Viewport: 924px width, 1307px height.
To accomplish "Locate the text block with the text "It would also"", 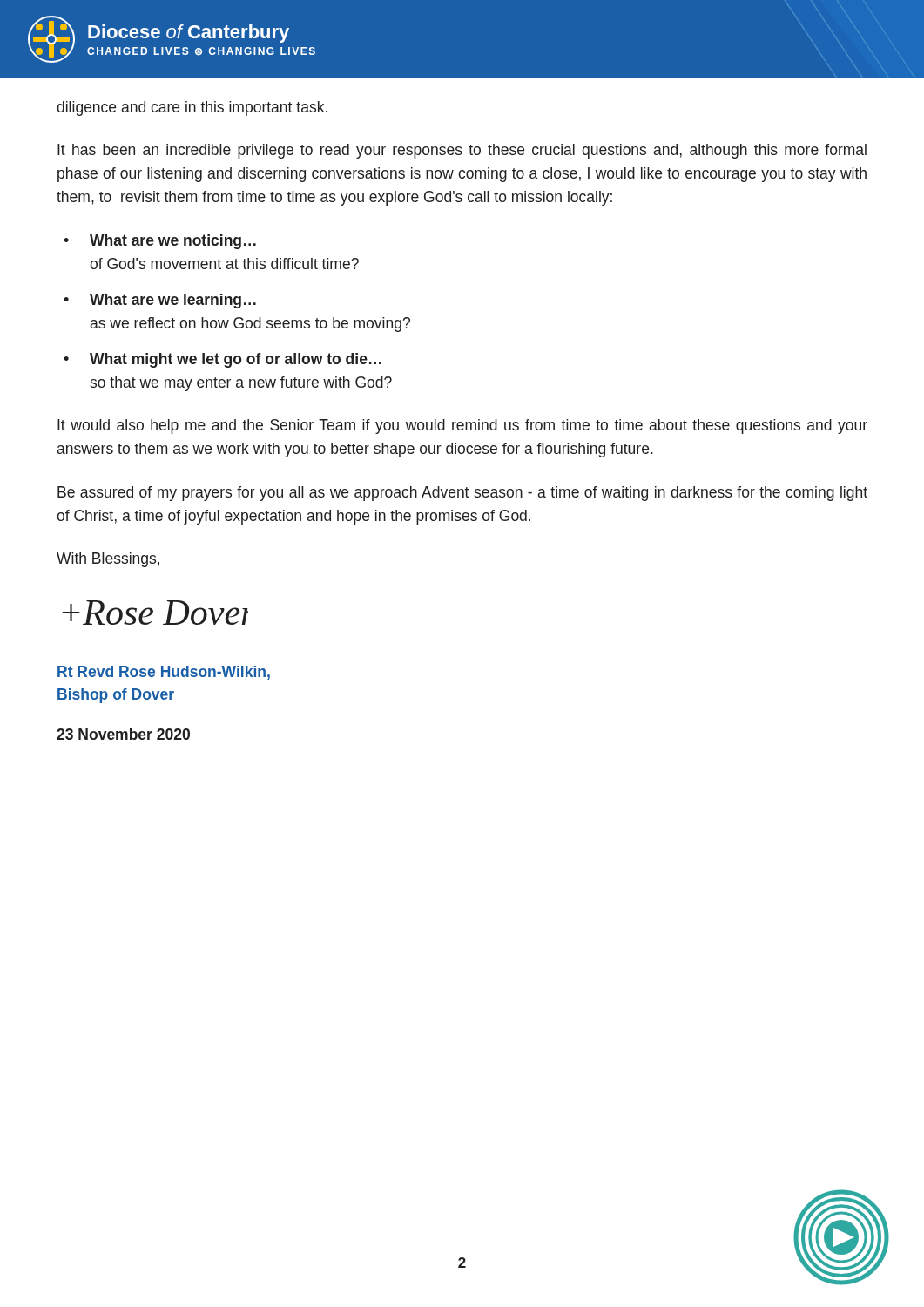I will coord(462,437).
